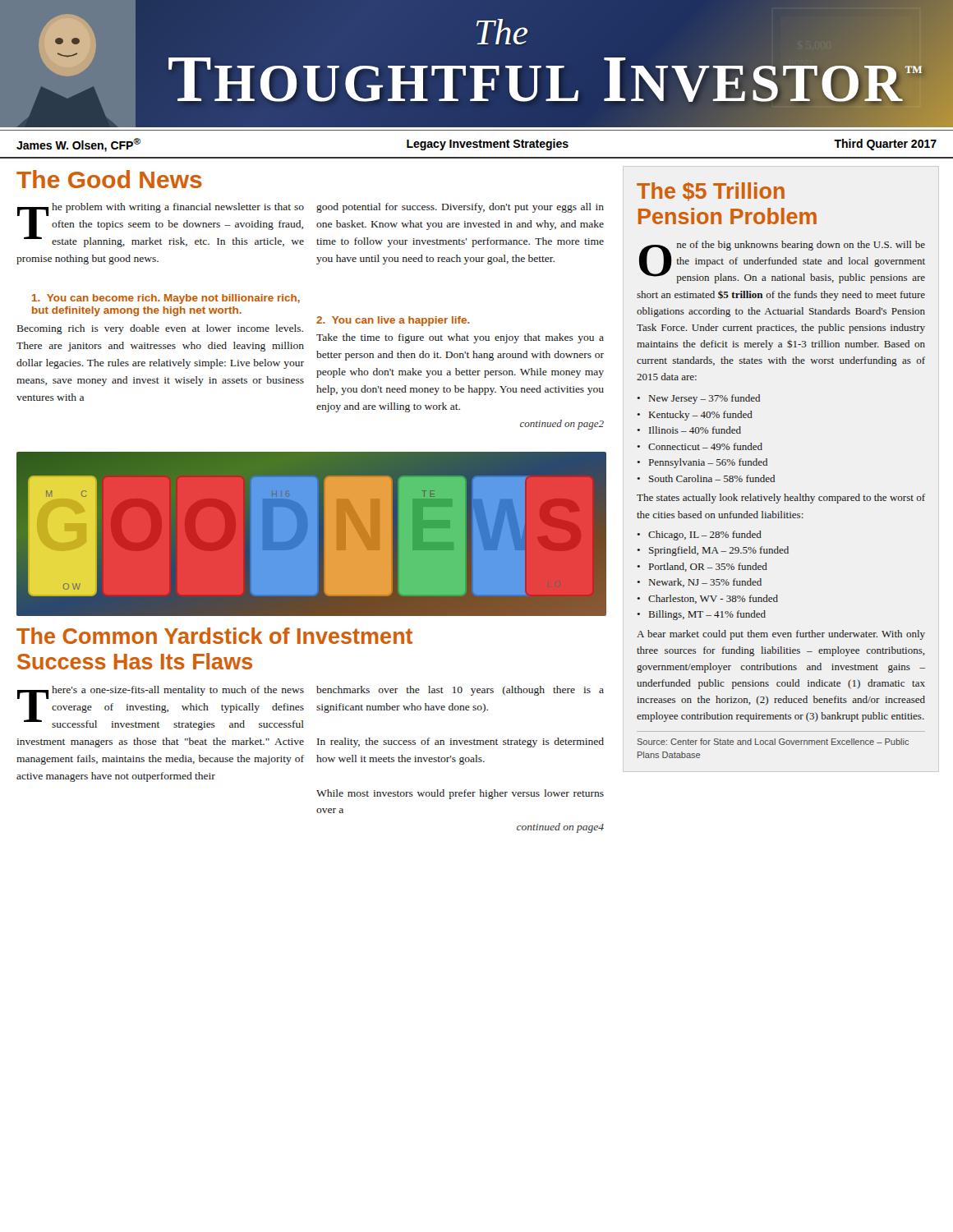
Task: Locate the block of text that opens with "There's a one-size-fits-all mentality to"
Action: point(160,732)
